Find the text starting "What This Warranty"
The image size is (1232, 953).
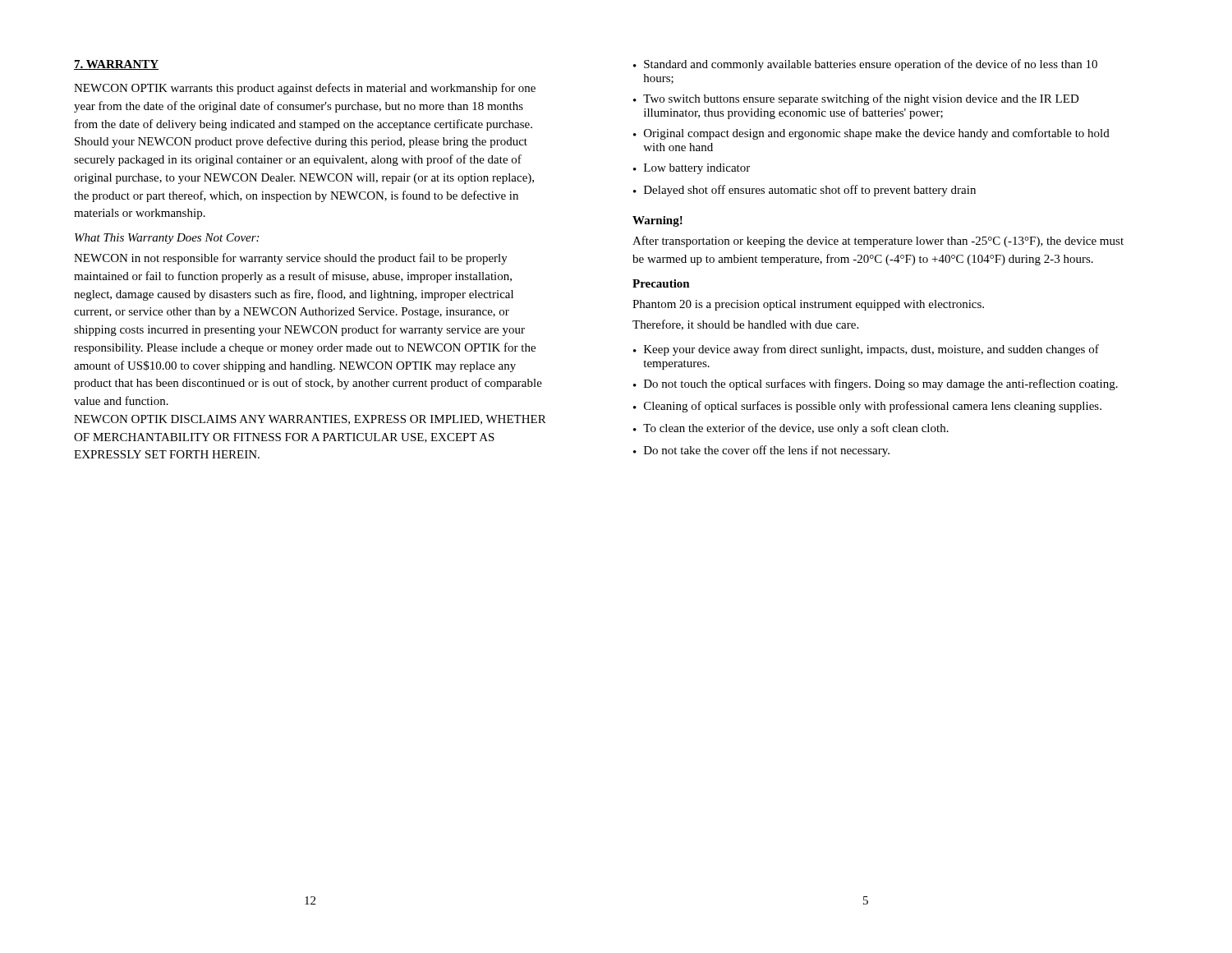coord(167,237)
